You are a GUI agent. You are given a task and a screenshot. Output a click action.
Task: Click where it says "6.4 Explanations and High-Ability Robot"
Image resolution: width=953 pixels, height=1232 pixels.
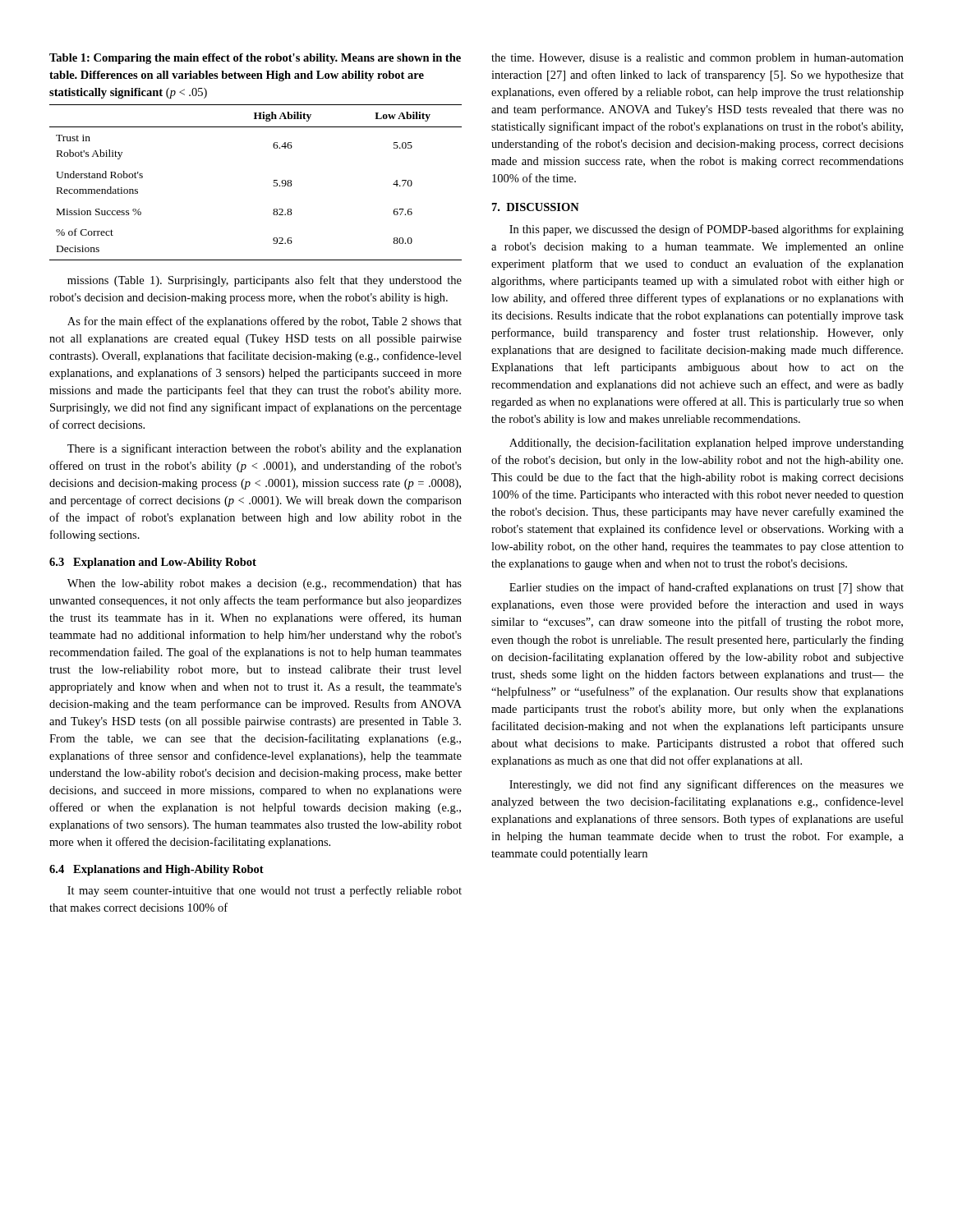(x=156, y=869)
